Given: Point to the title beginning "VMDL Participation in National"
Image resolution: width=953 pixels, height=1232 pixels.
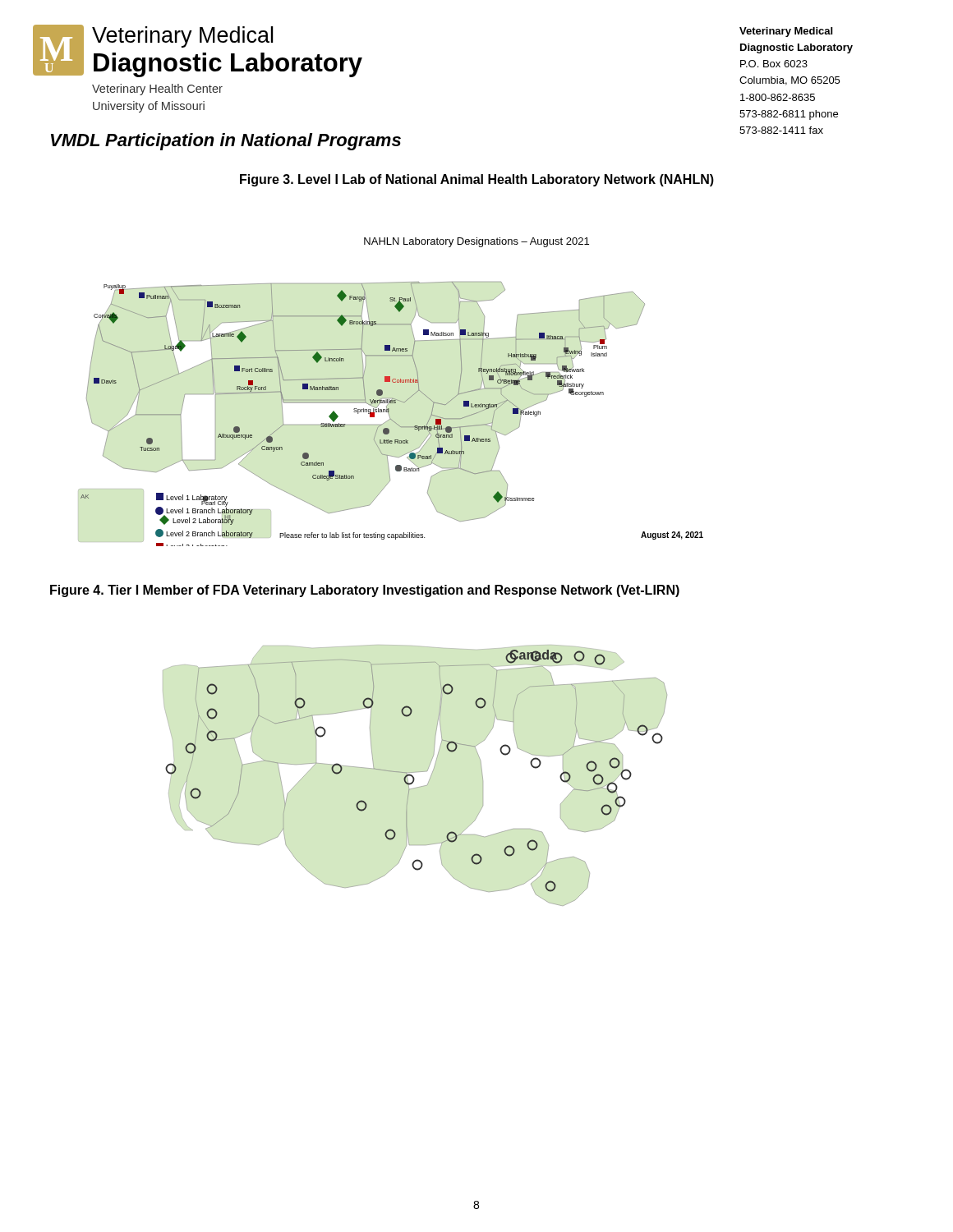Looking at the screenshot, I should [x=225, y=140].
